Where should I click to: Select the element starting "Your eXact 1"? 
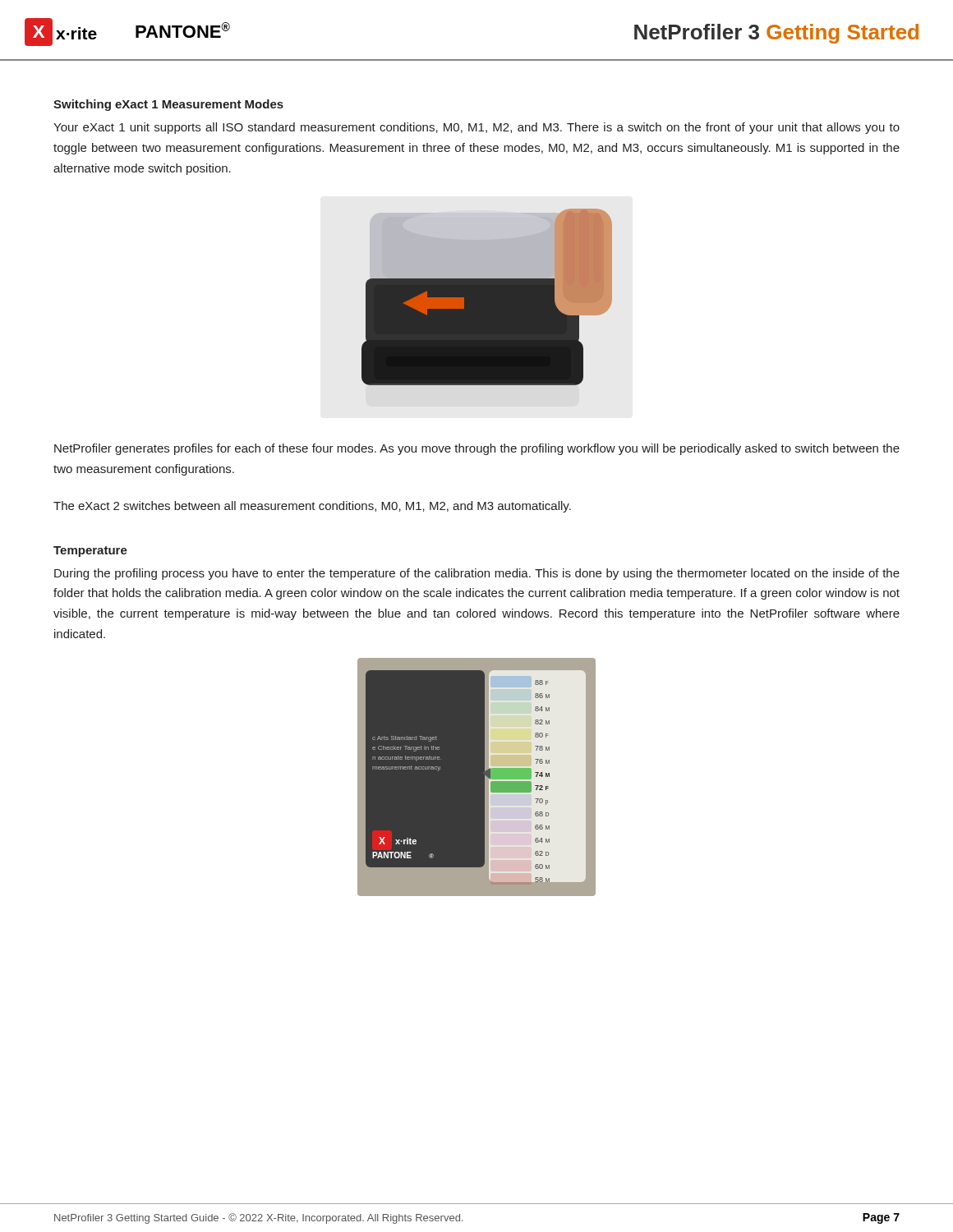tap(476, 147)
